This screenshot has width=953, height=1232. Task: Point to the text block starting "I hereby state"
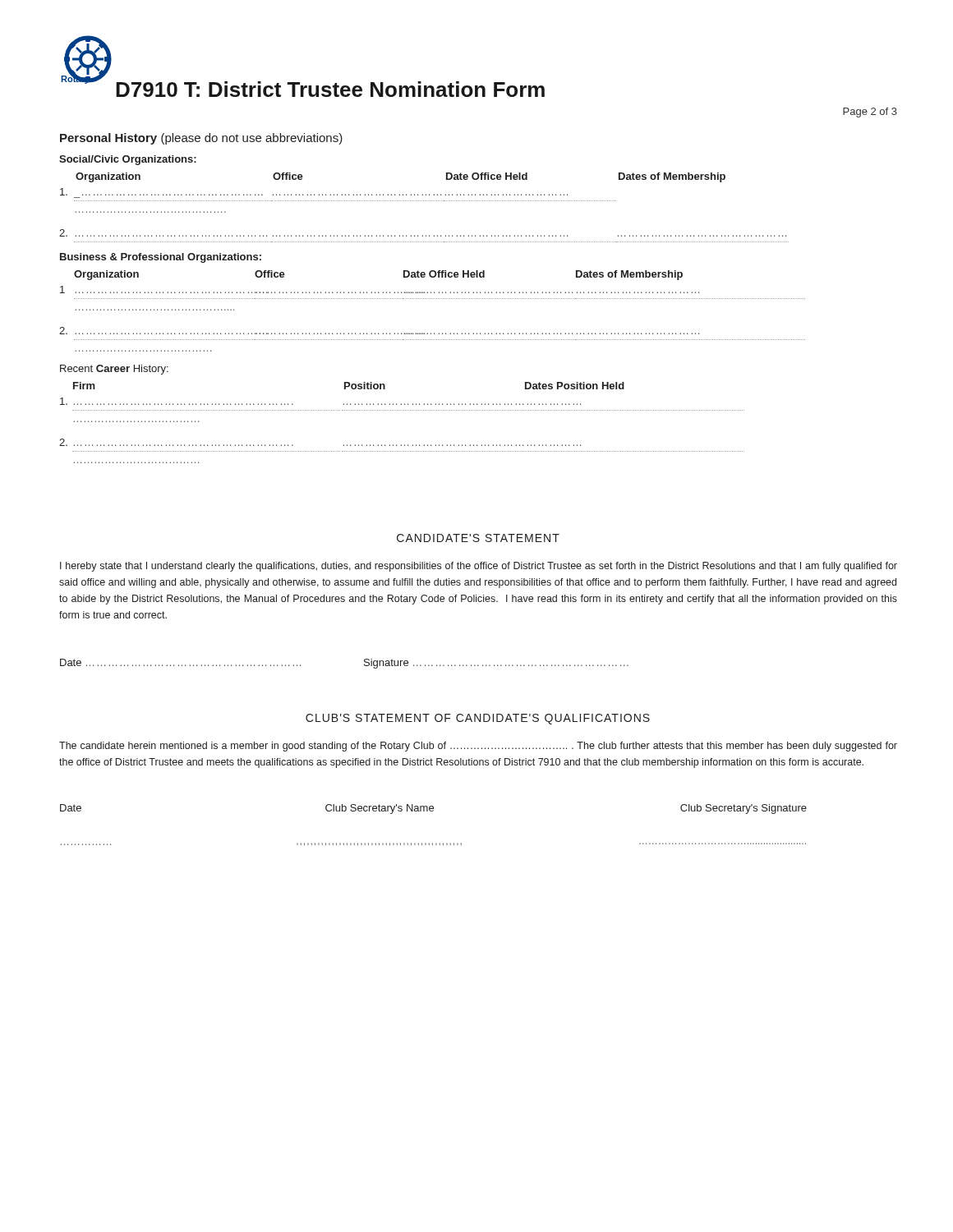point(478,591)
